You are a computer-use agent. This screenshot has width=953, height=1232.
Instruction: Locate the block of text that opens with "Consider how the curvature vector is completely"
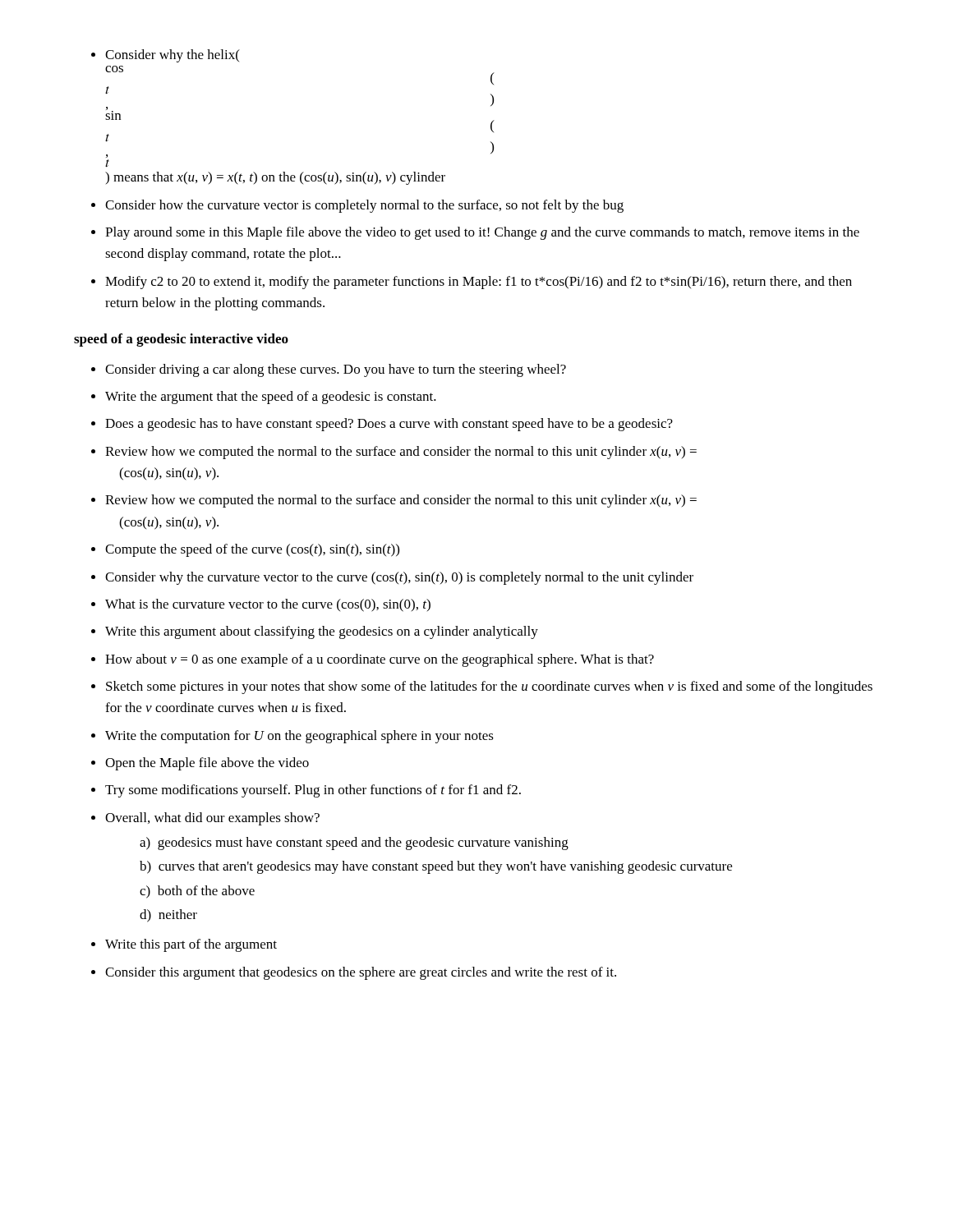(x=364, y=205)
